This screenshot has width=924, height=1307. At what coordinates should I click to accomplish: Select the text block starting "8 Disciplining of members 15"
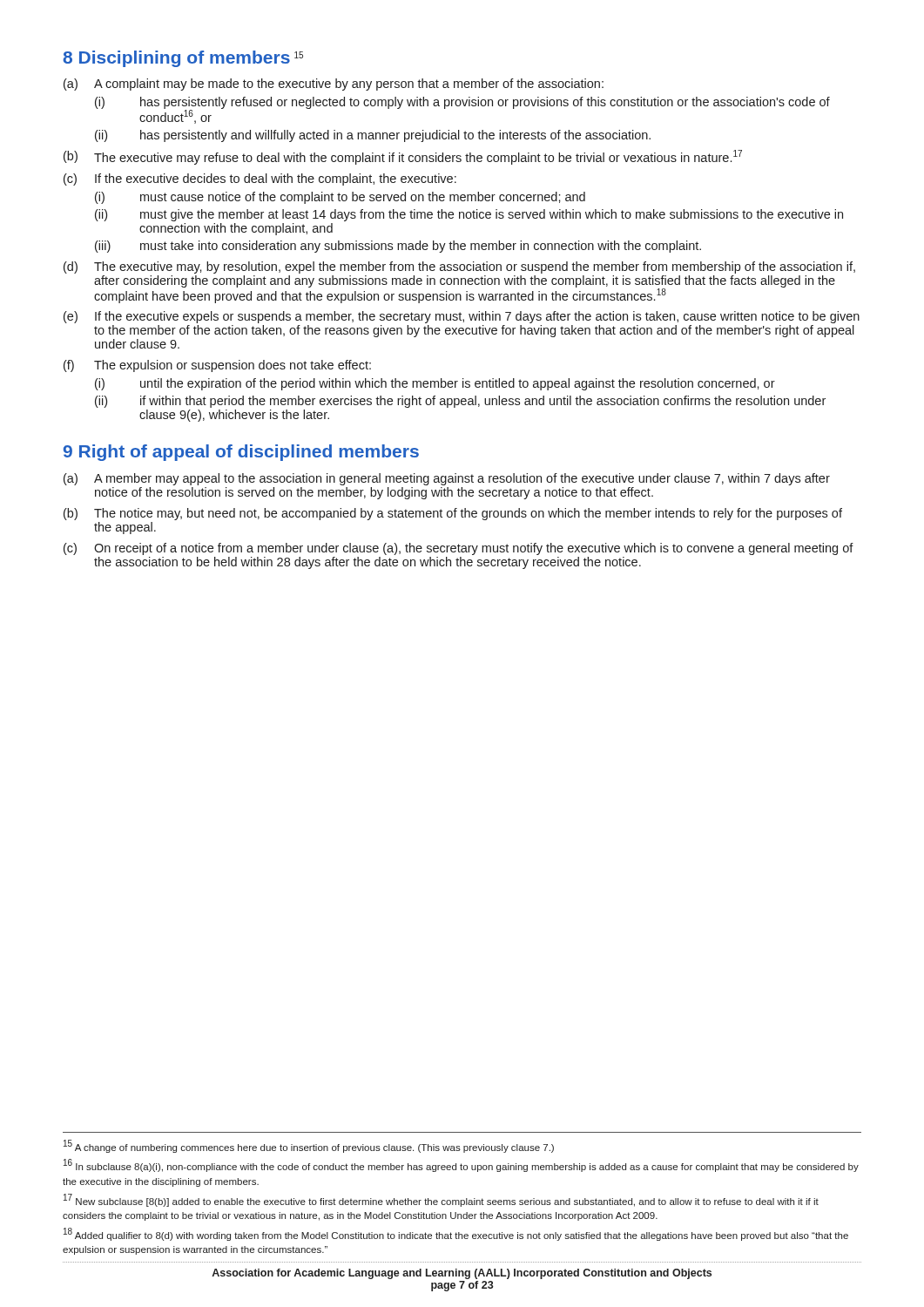coord(183,57)
